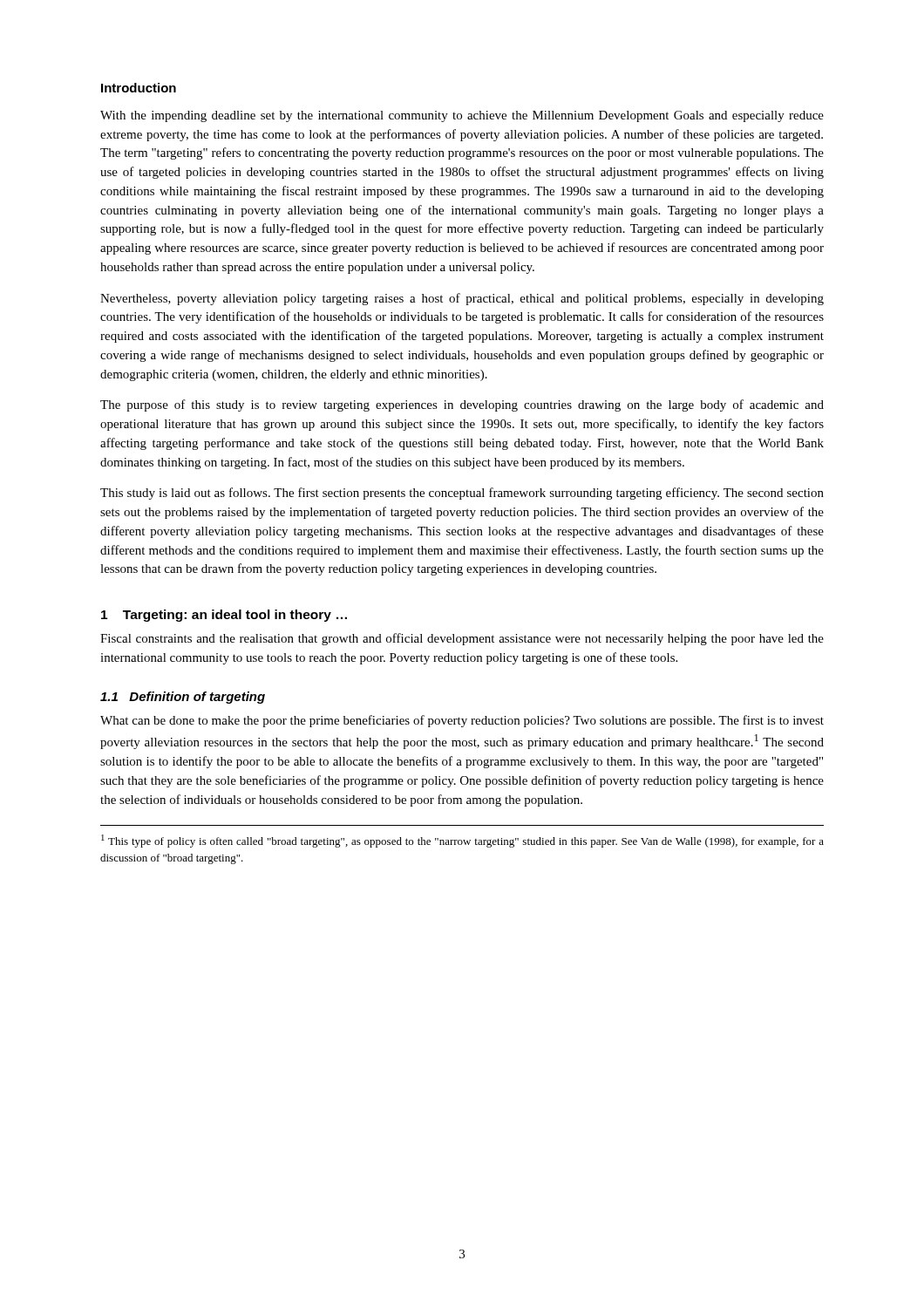
Task: Click on the footnote with the text "1 This type of policy is often"
Action: [x=462, y=848]
